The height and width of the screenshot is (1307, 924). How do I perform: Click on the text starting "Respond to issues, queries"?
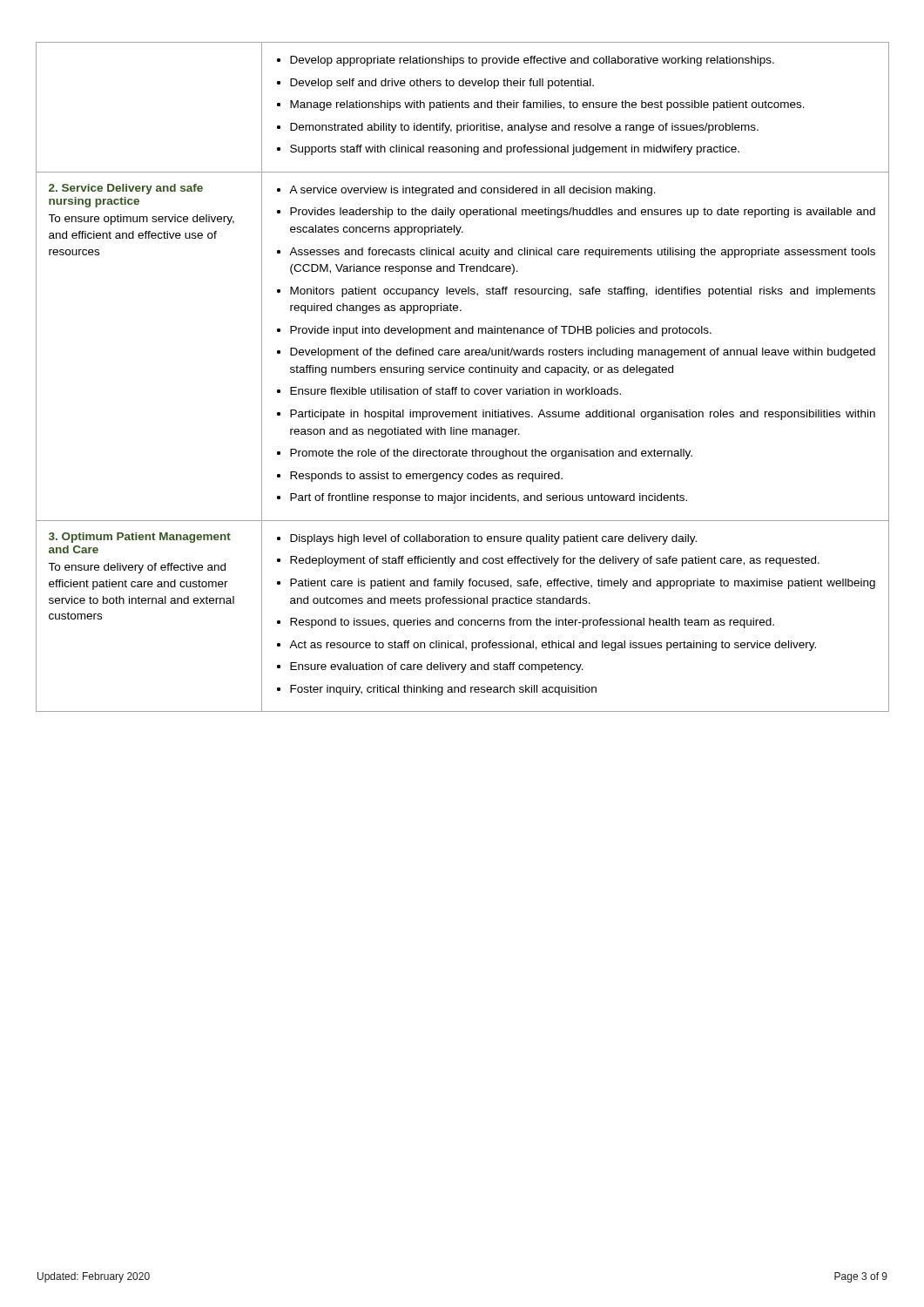583,622
